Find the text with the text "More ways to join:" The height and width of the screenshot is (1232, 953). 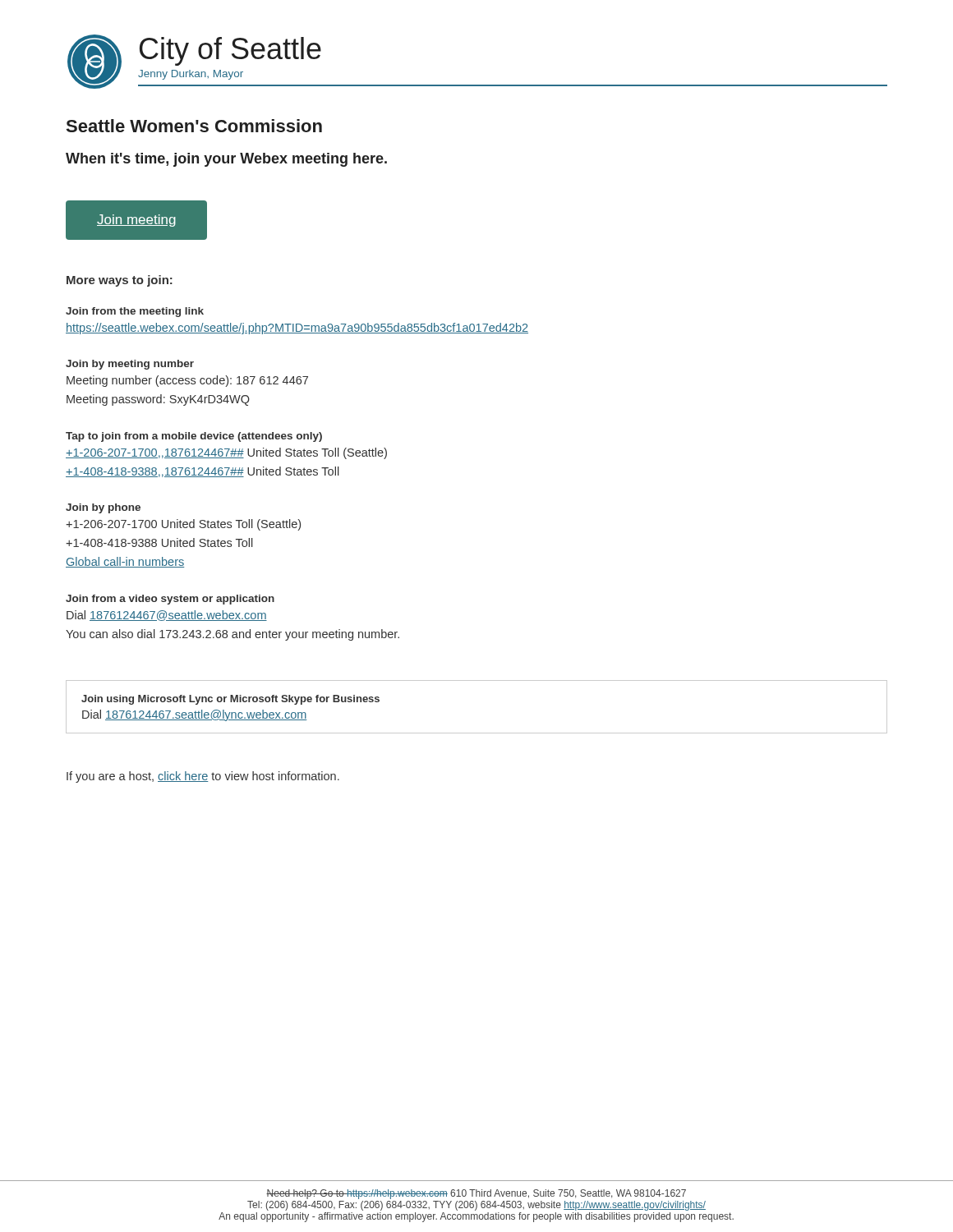pyautogui.click(x=120, y=280)
